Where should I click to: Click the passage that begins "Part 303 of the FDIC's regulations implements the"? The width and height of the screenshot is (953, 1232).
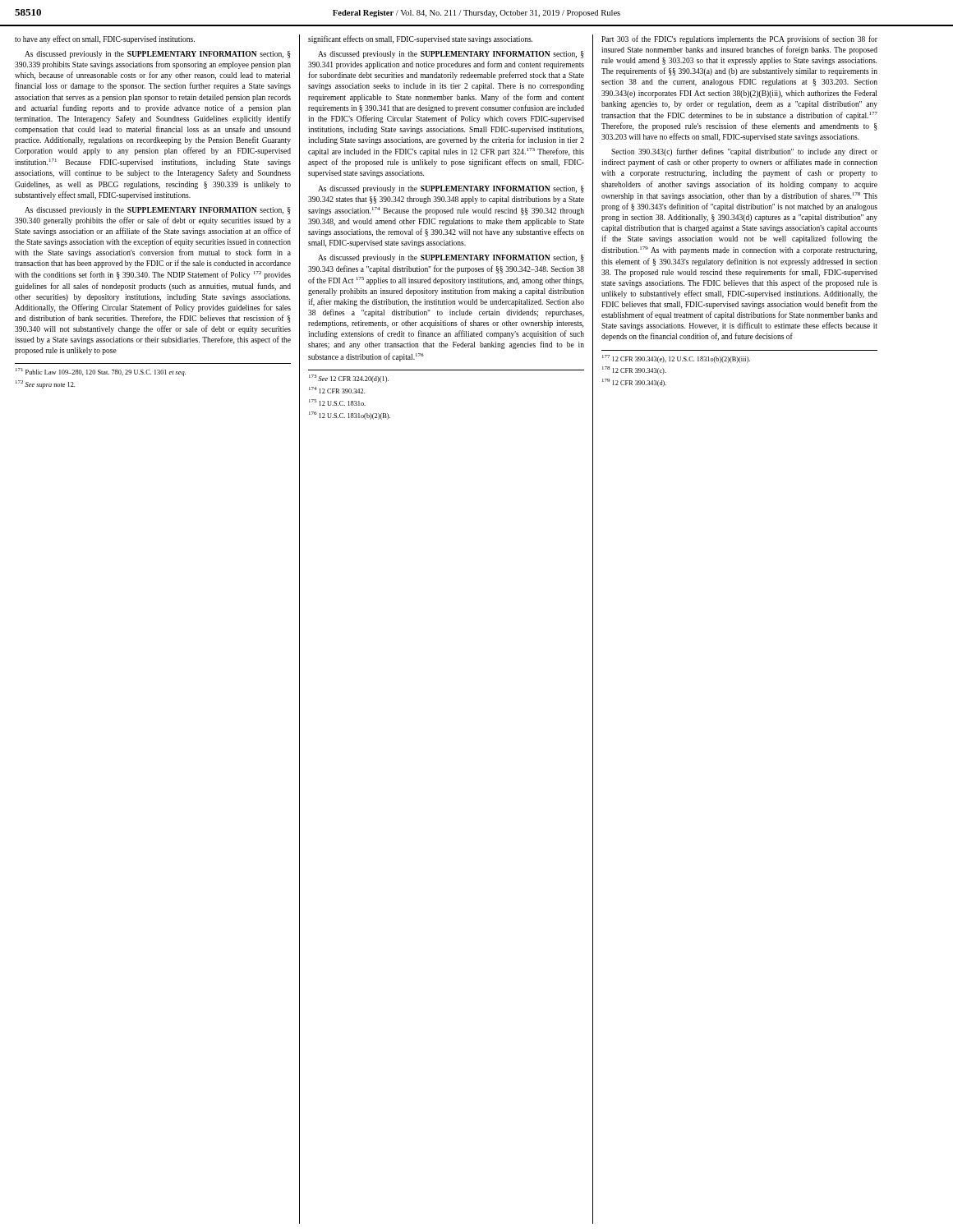(x=739, y=189)
